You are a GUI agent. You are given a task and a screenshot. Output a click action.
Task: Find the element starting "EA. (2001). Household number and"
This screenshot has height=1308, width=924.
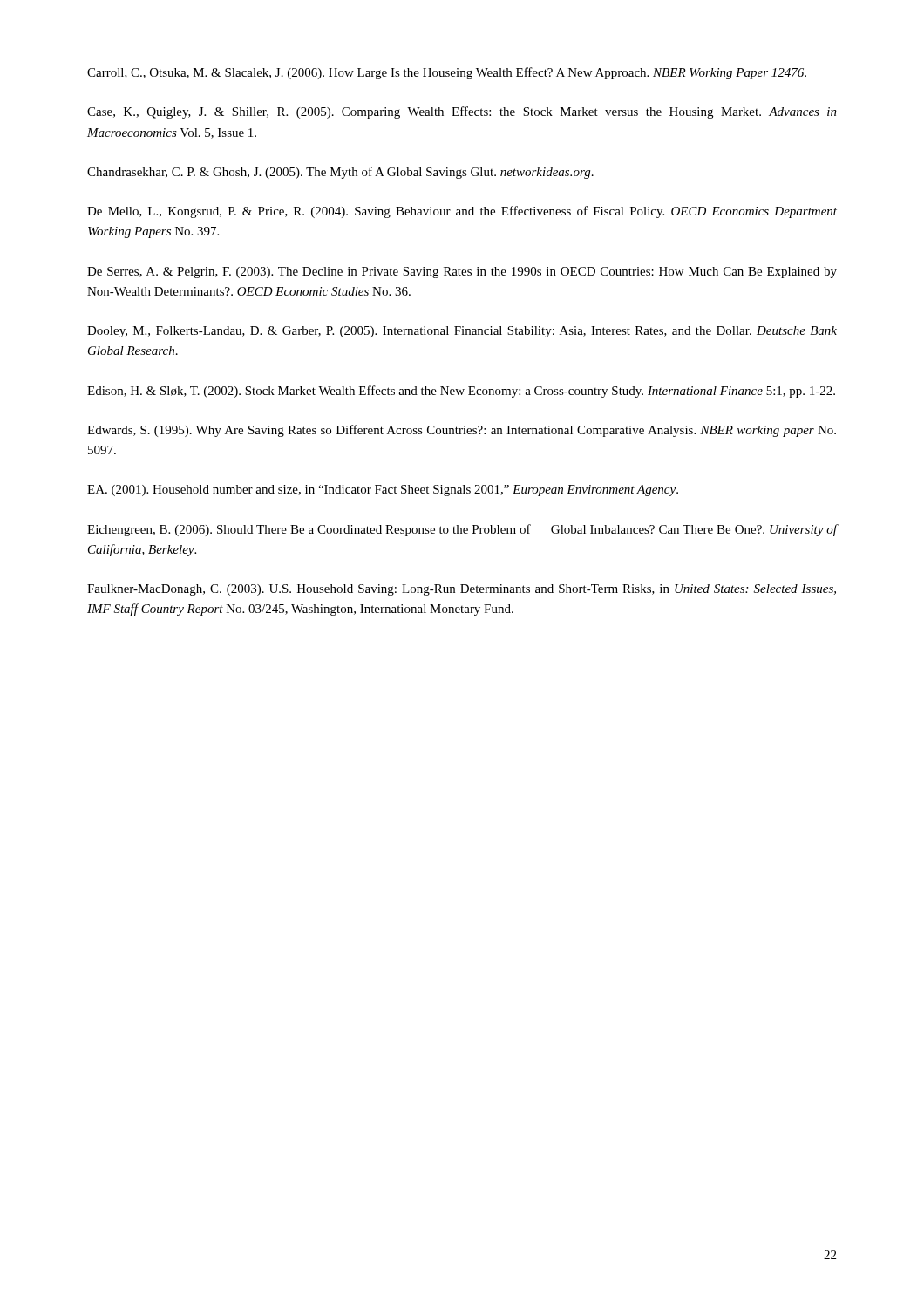pyautogui.click(x=383, y=489)
